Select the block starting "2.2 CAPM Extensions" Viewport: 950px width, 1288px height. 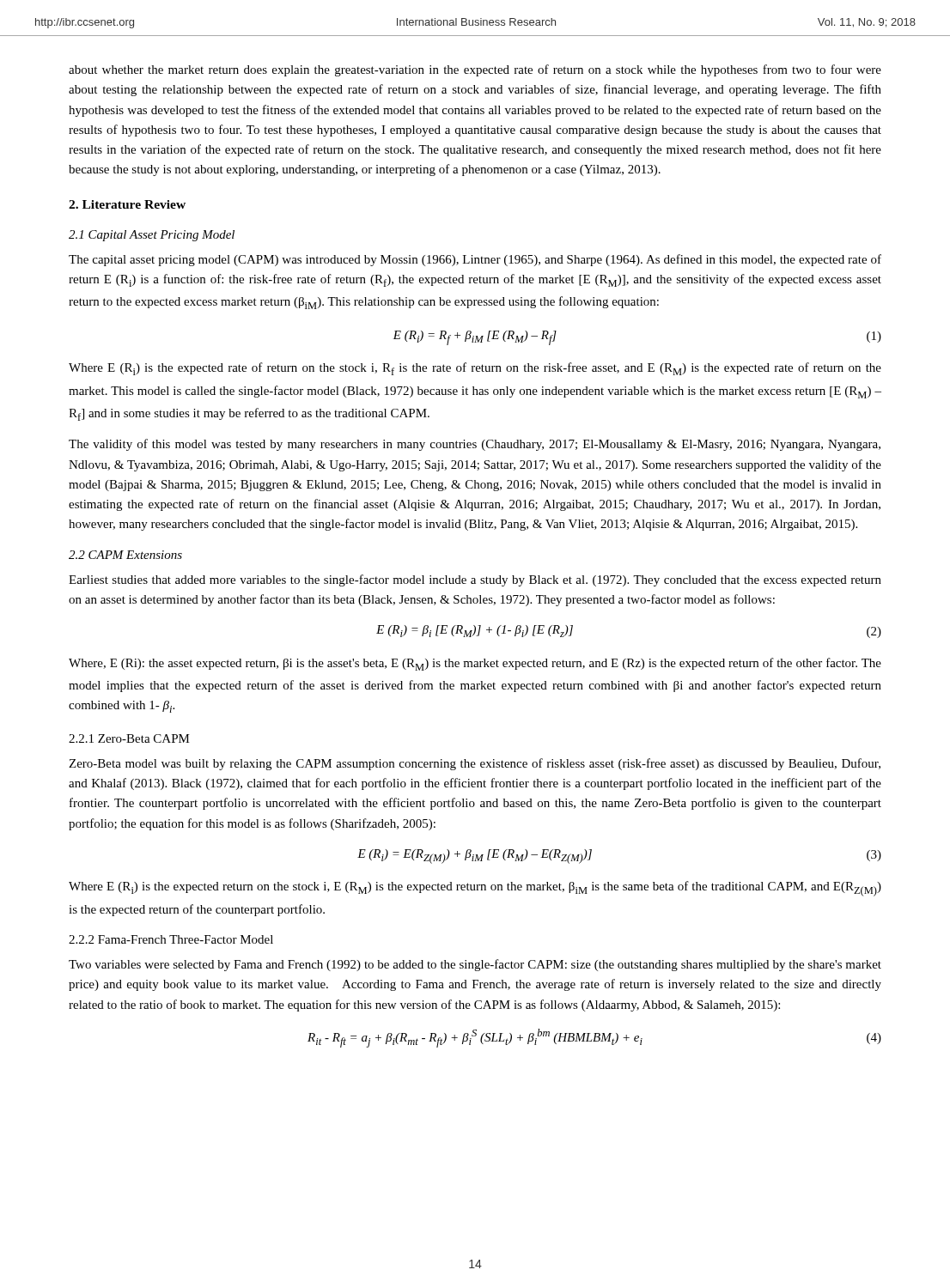click(125, 554)
